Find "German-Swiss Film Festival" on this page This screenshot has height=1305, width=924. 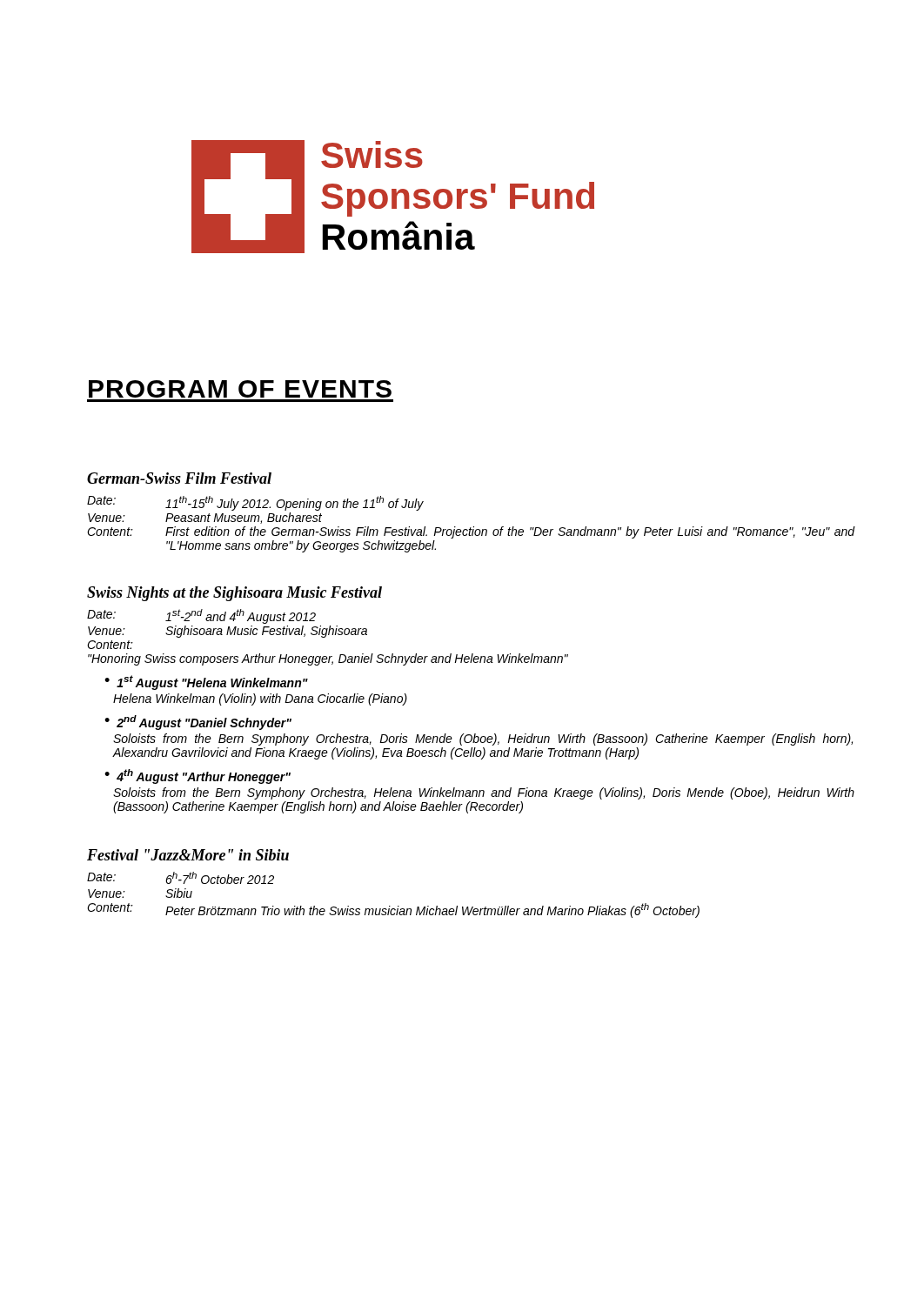click(x=179, y=478)
